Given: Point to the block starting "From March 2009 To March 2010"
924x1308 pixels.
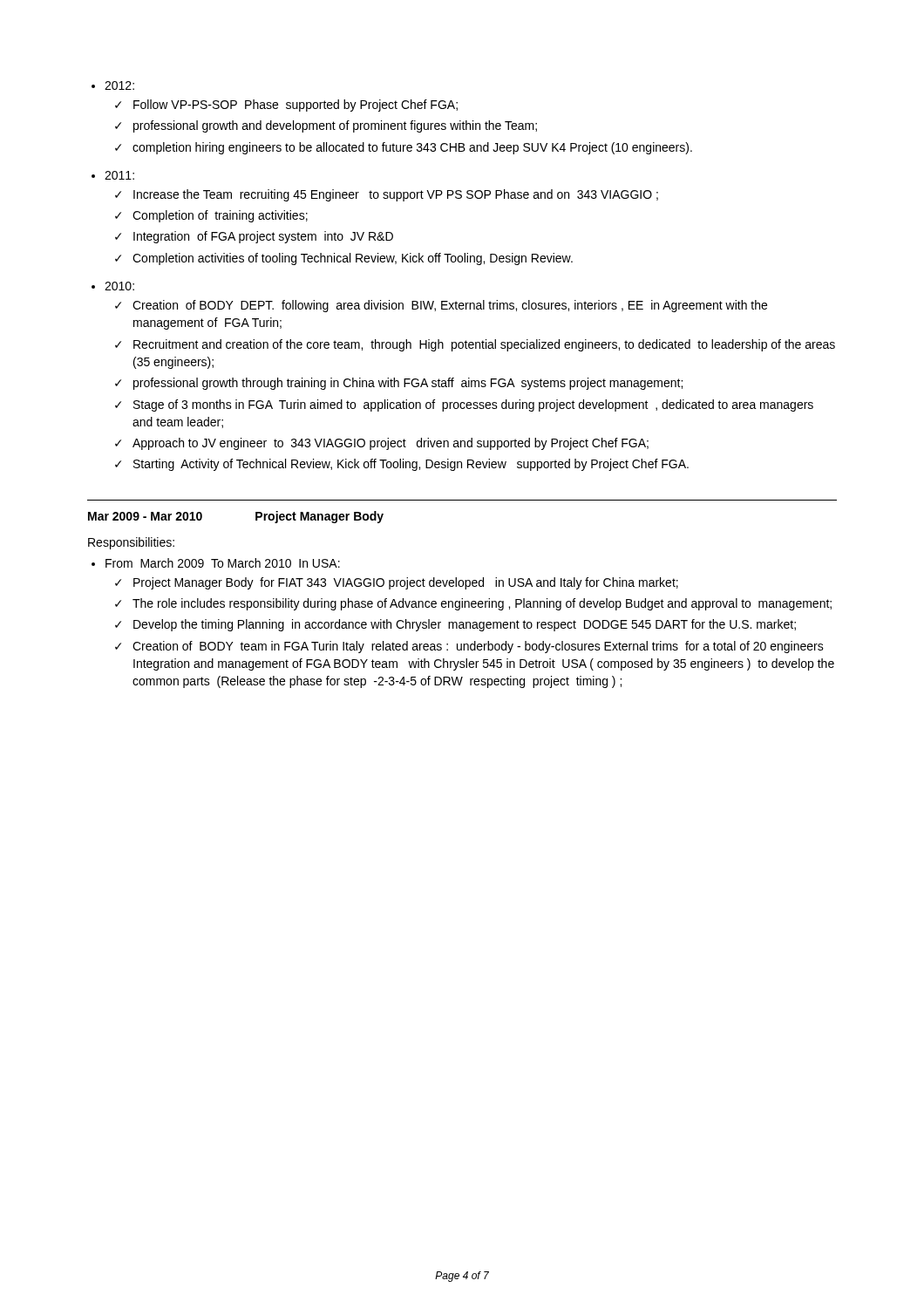Looking at the screenshot, I should pos(462,623).
